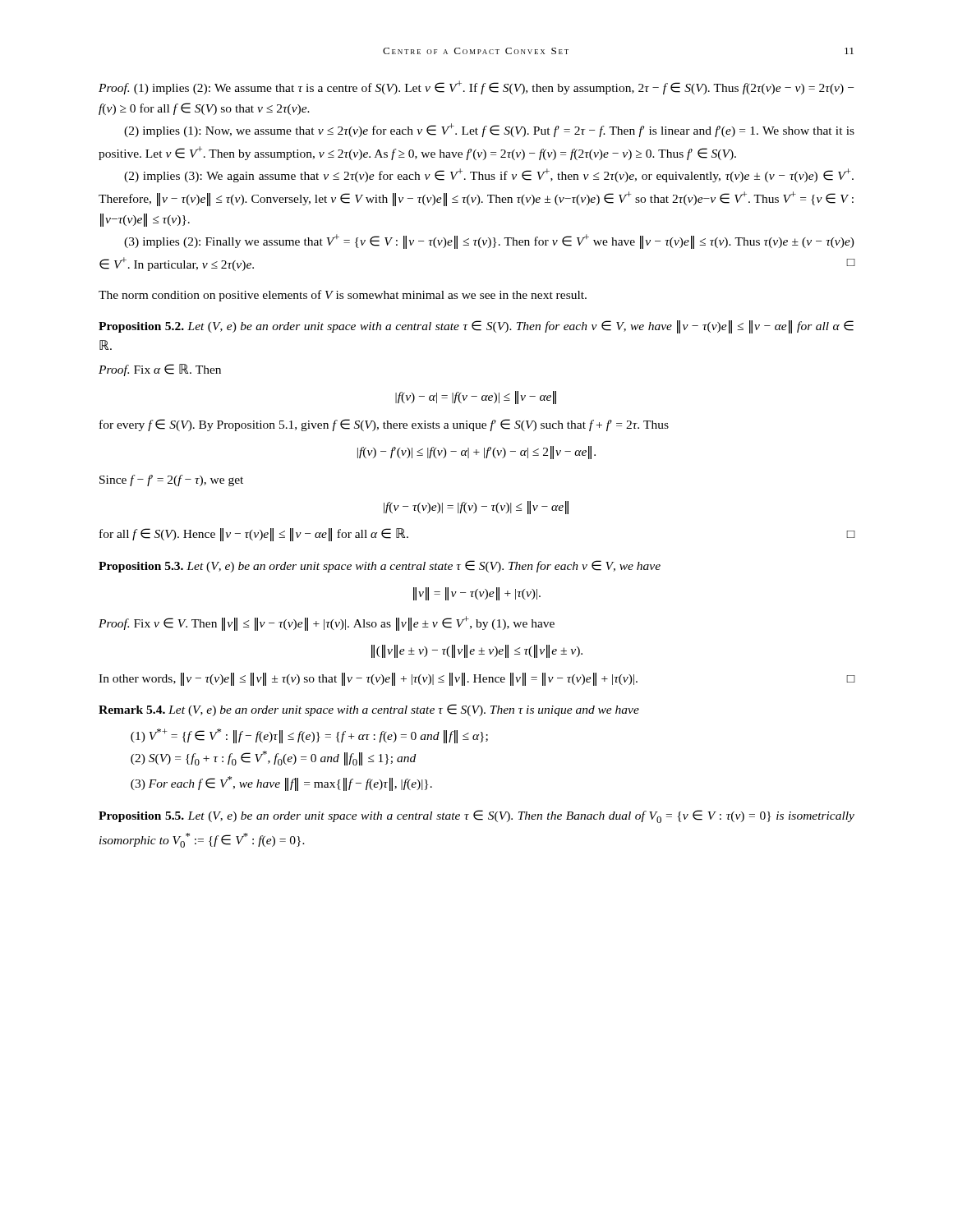Locate the text block that says "Proposition 5.3. Let (V, e) be"
The width and height of the screenshot is (953, 1232).
[476, 566]
